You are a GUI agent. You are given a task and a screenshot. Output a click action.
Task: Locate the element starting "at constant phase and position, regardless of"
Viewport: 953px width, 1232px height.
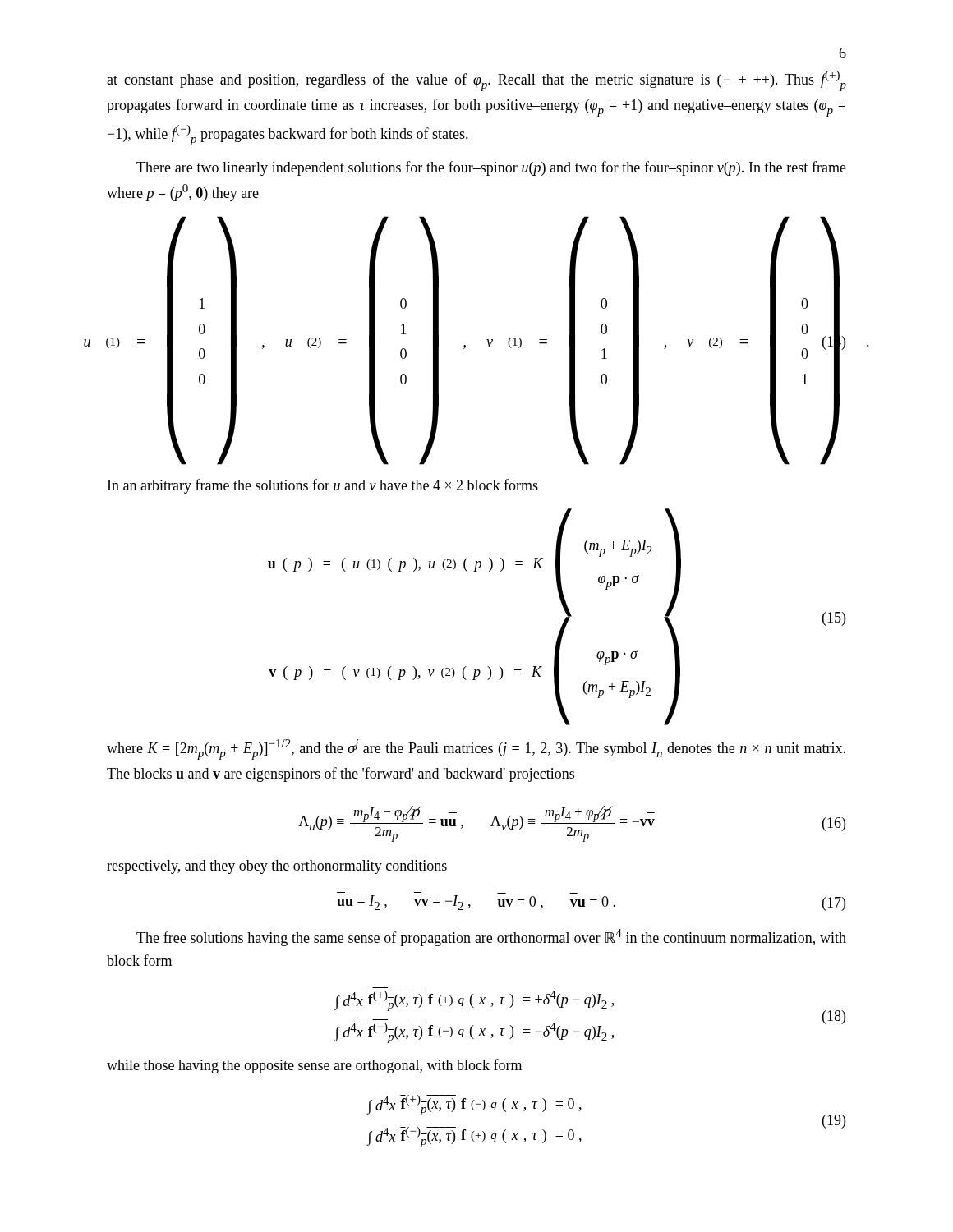[x=476, y=107]
